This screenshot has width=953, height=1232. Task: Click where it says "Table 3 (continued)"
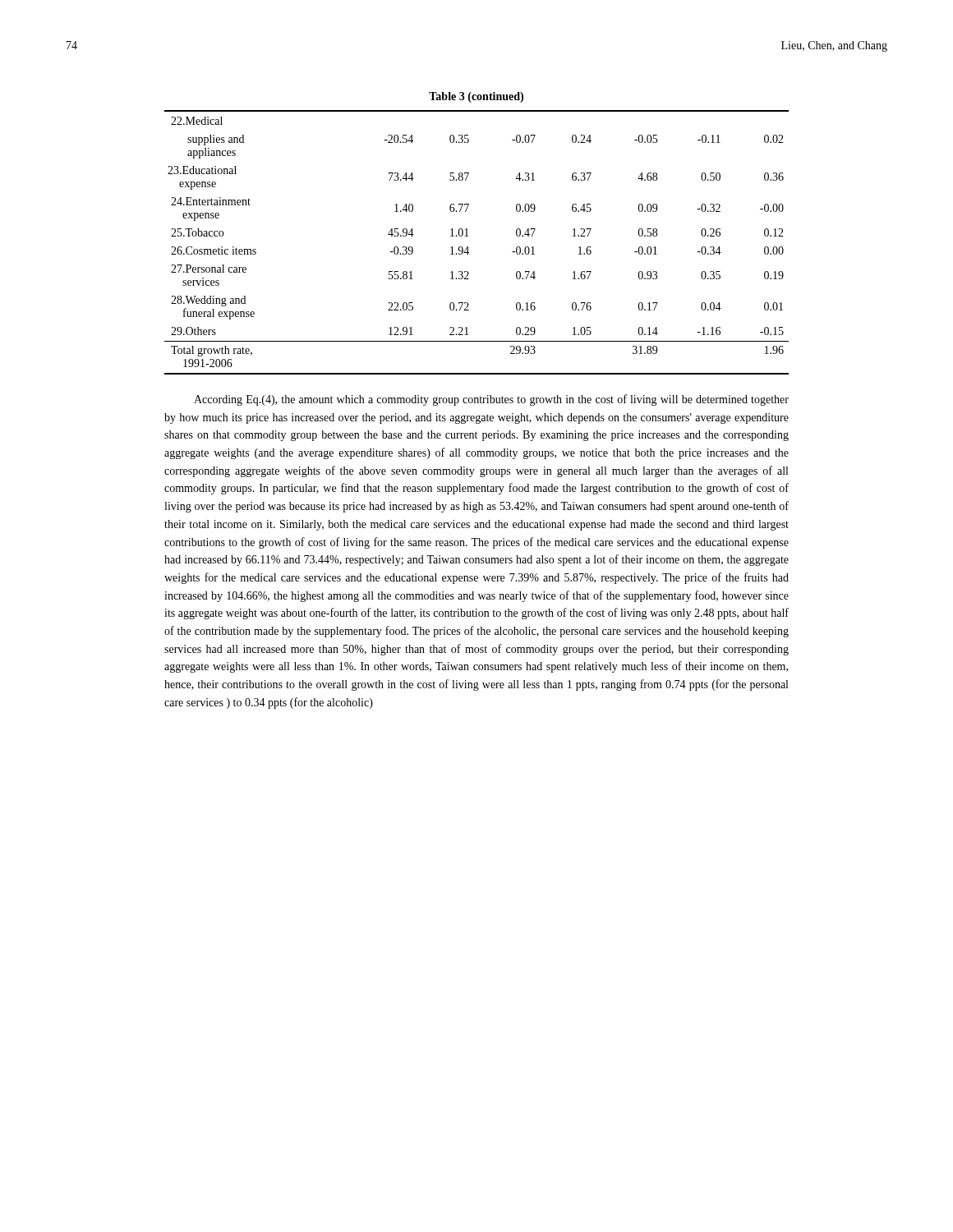pos(476,96)
